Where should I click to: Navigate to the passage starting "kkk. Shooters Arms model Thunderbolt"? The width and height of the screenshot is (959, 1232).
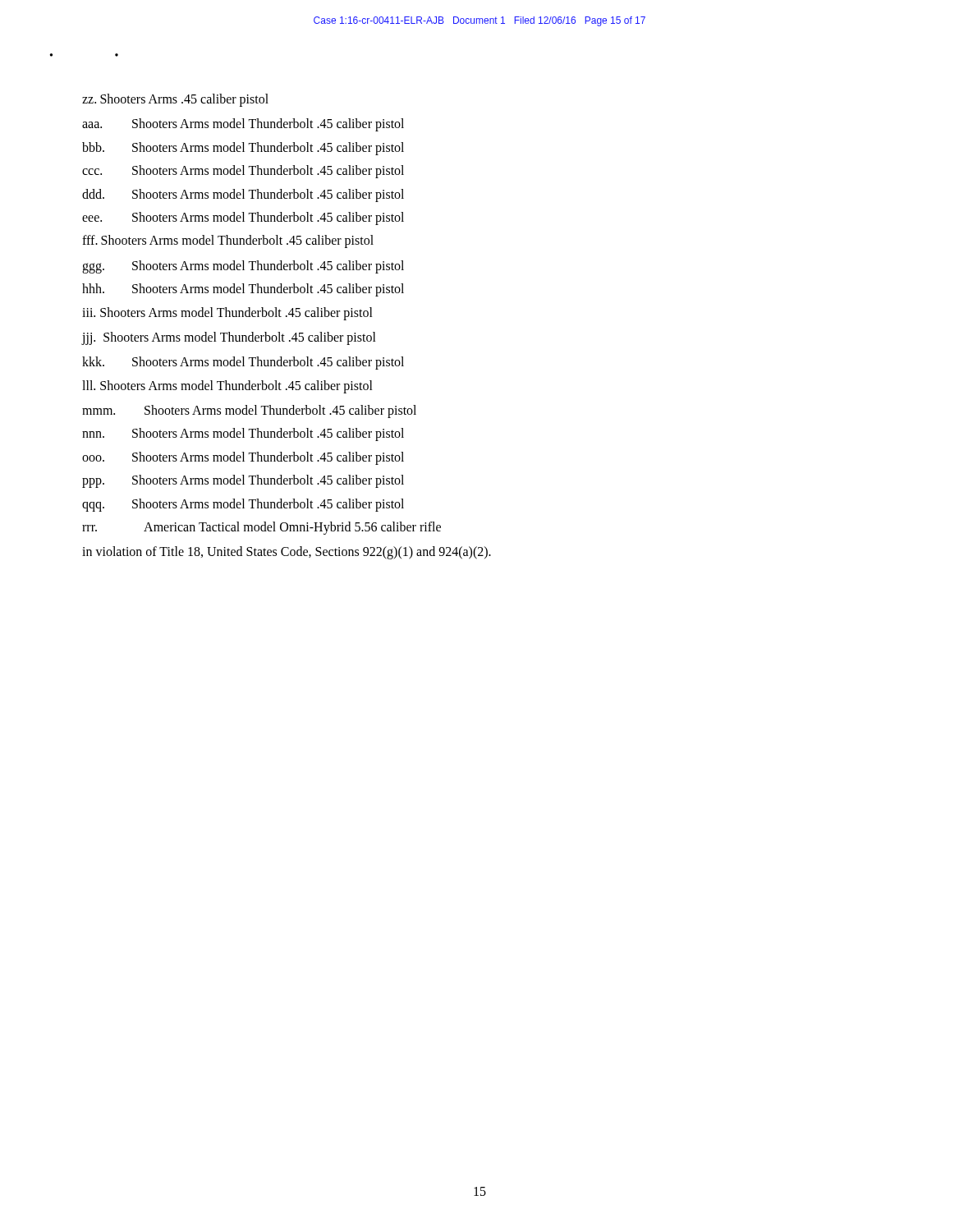coord(243,363)
